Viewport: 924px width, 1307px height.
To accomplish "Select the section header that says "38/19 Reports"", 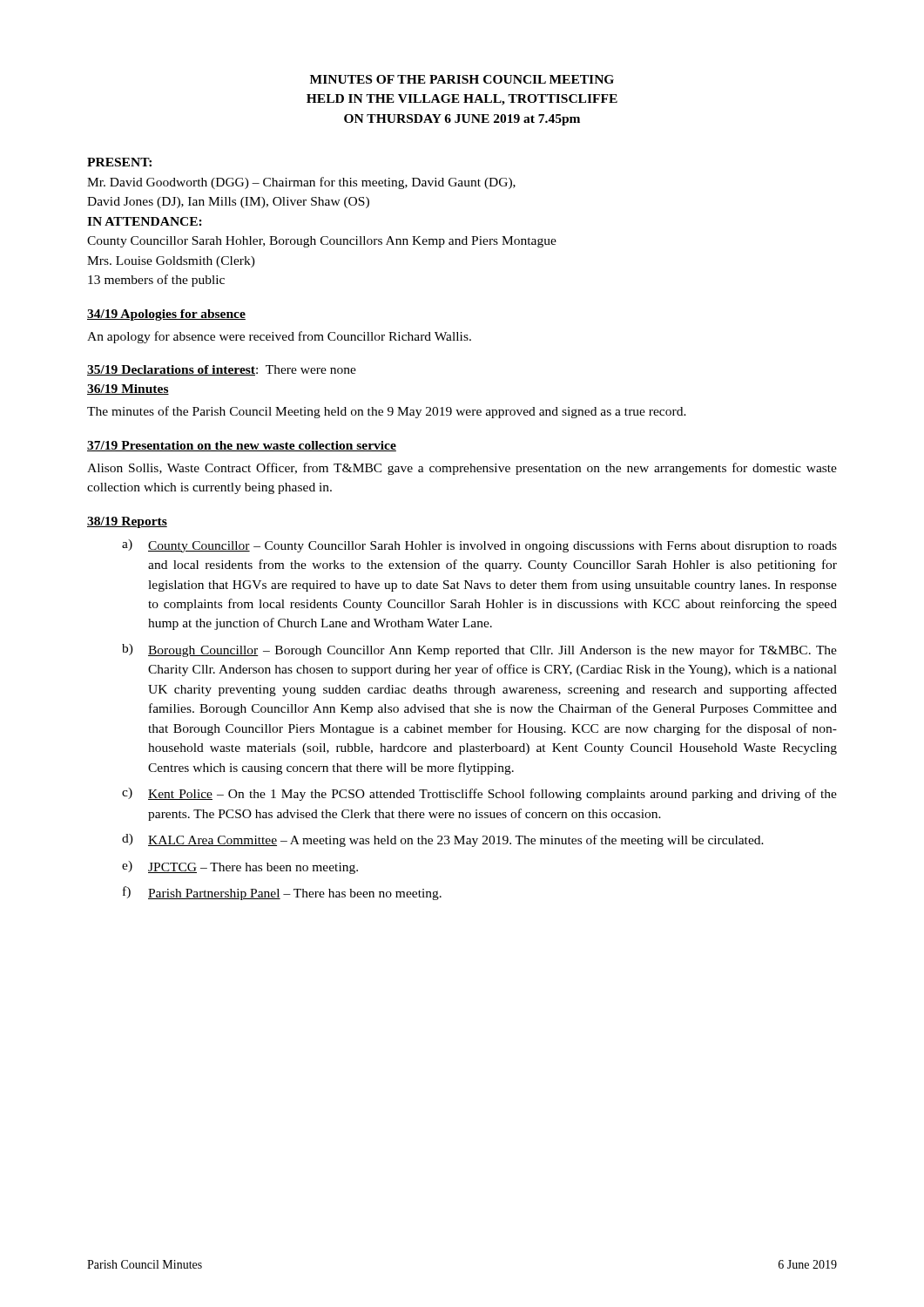I will [127, 520].
